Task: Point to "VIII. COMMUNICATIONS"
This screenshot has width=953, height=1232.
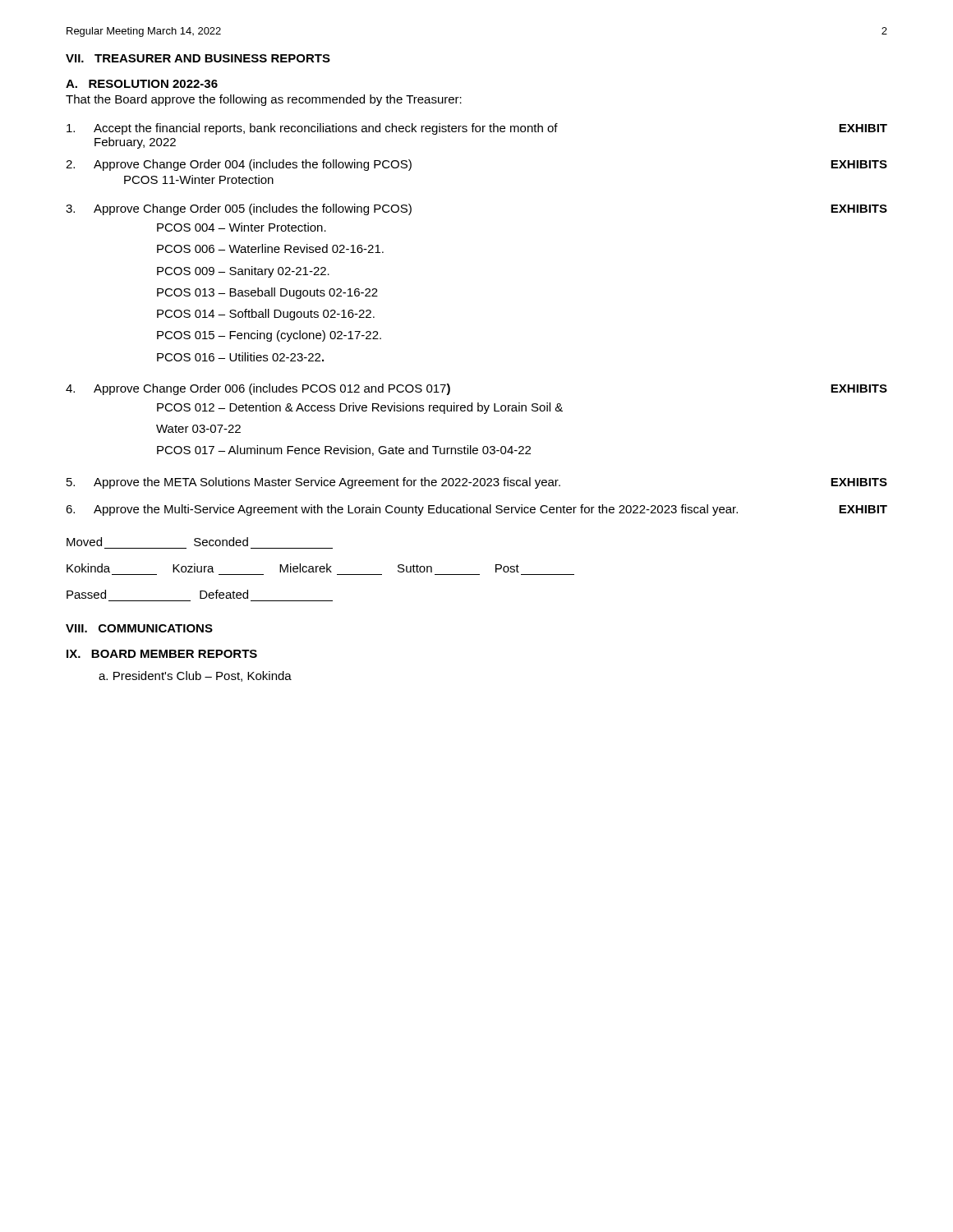Action: tap(139, 628)
